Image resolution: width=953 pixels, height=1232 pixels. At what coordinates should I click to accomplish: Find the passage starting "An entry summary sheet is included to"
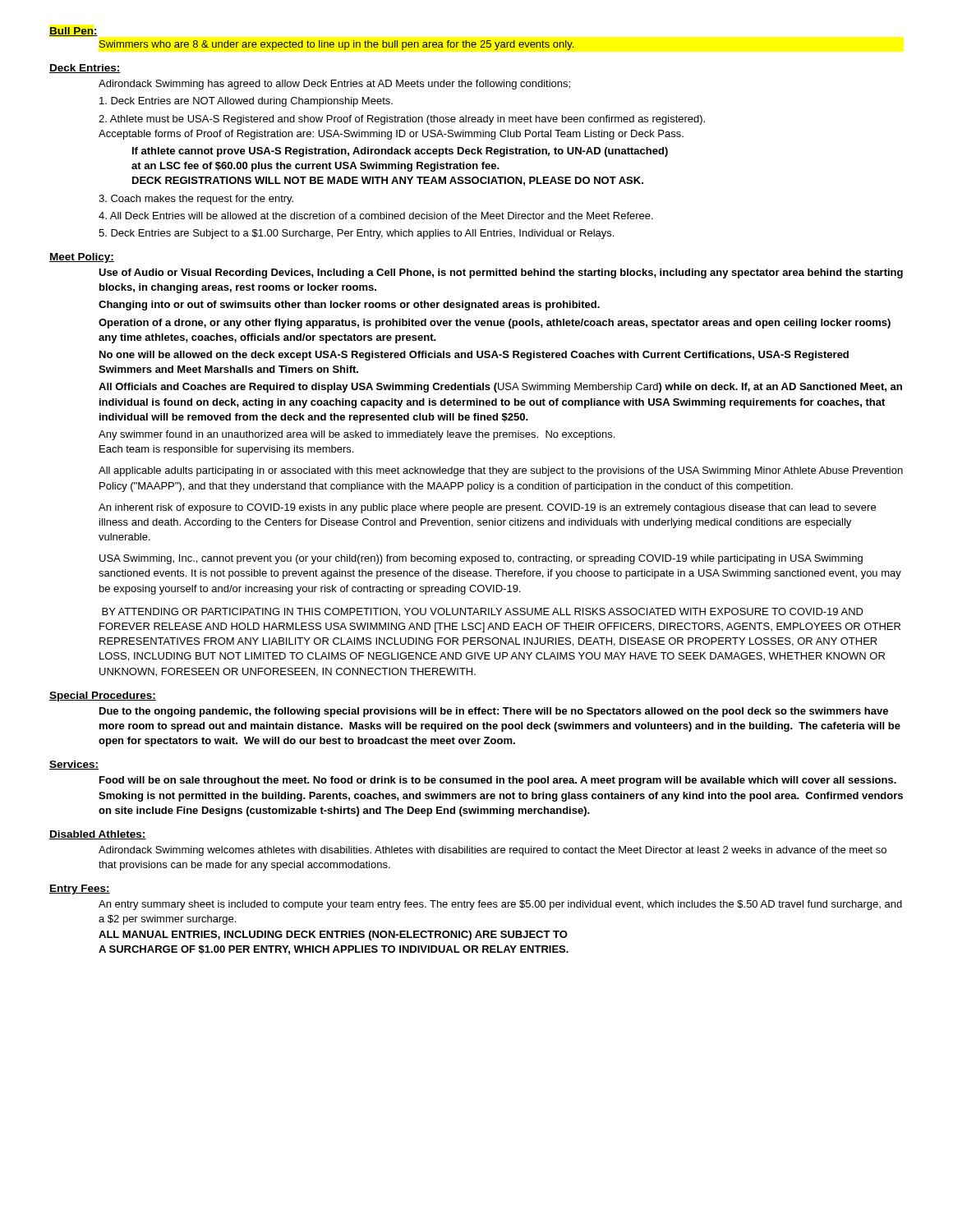pyautogui.click(x=501, y=927)
